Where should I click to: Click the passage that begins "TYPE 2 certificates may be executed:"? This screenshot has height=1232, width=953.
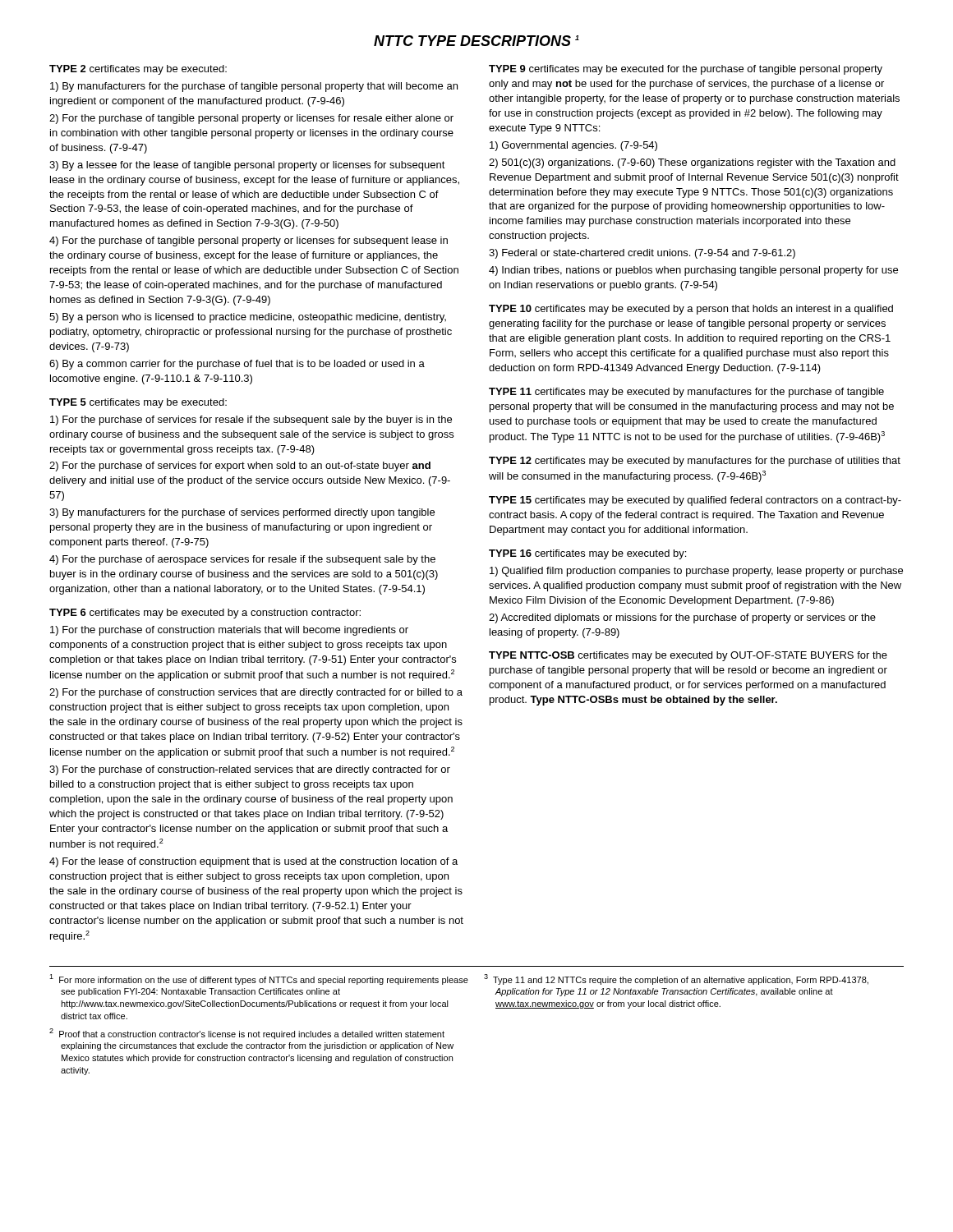click(x=257, y=224)
